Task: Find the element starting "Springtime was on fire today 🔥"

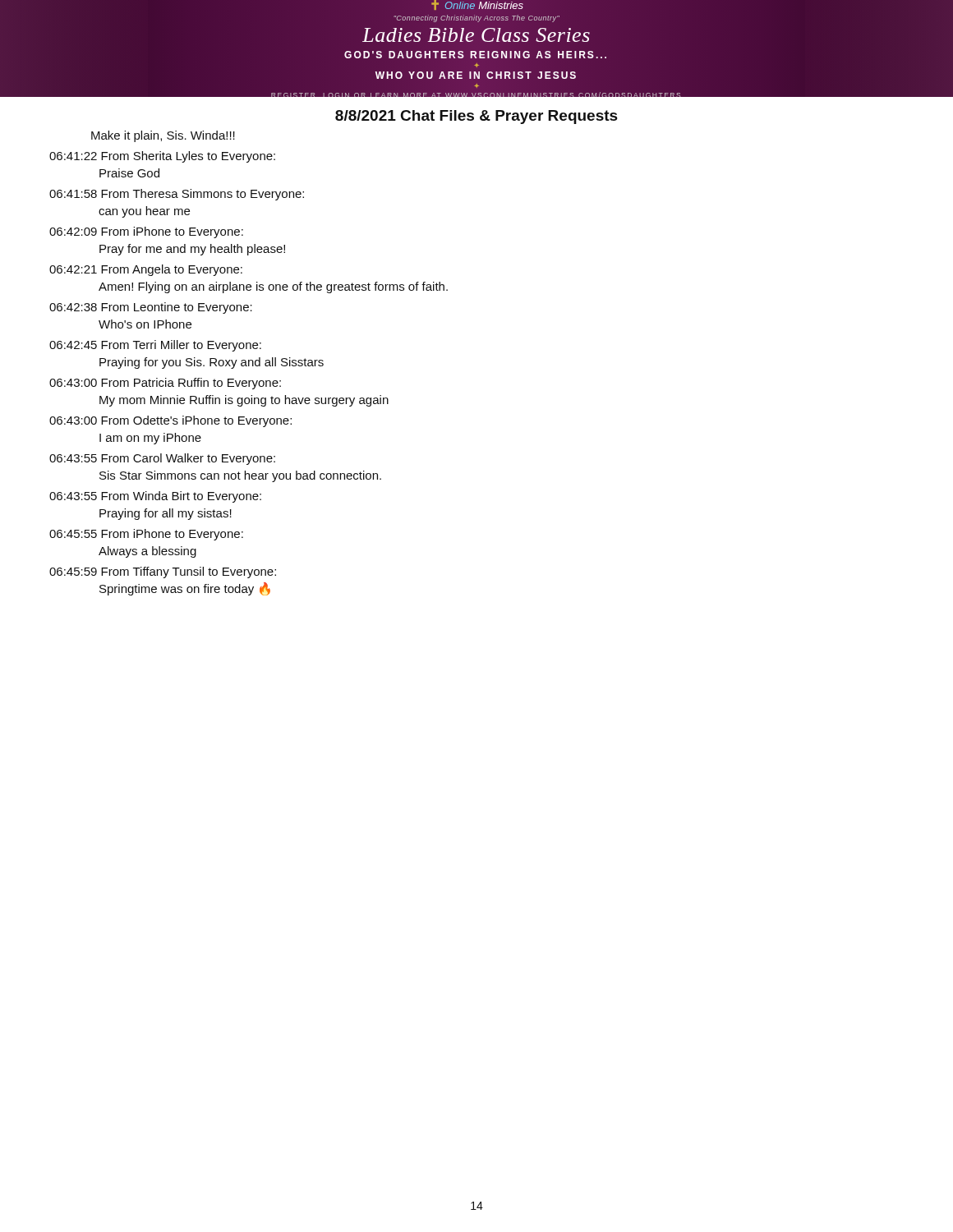Action: tap(186, 588)
